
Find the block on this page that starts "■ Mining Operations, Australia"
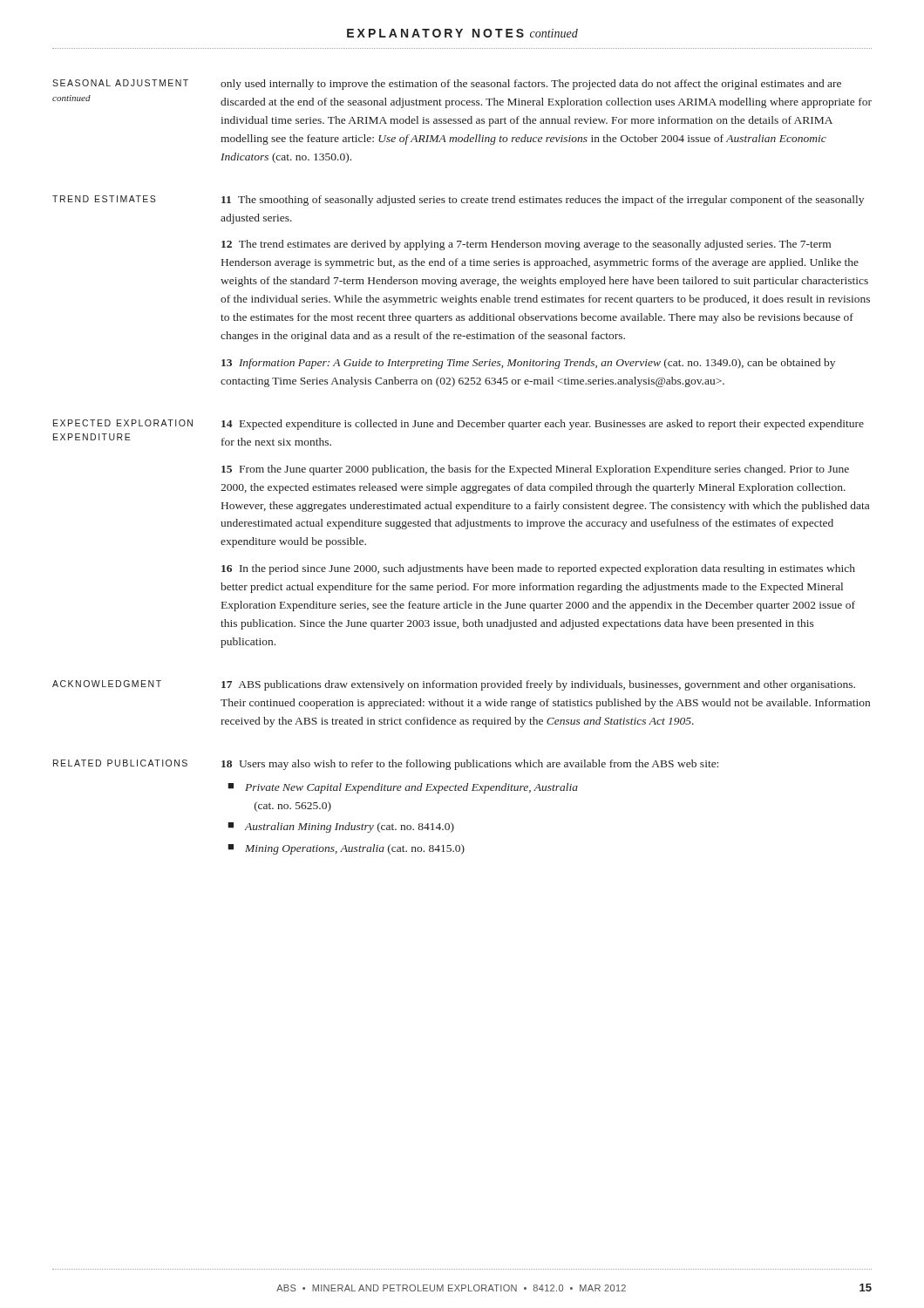coord(346,849)
